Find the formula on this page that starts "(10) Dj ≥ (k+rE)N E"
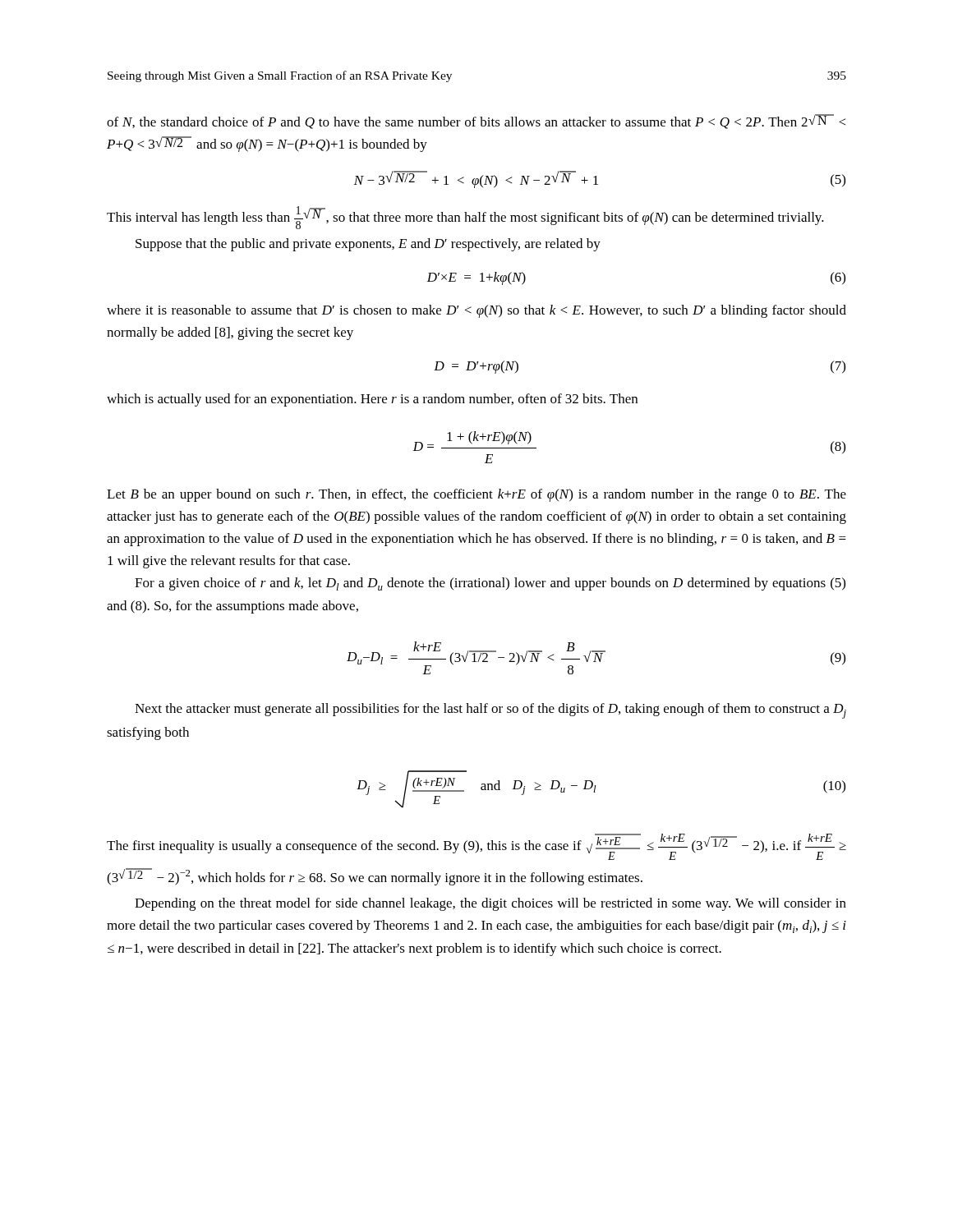 [x=602, y=786]
